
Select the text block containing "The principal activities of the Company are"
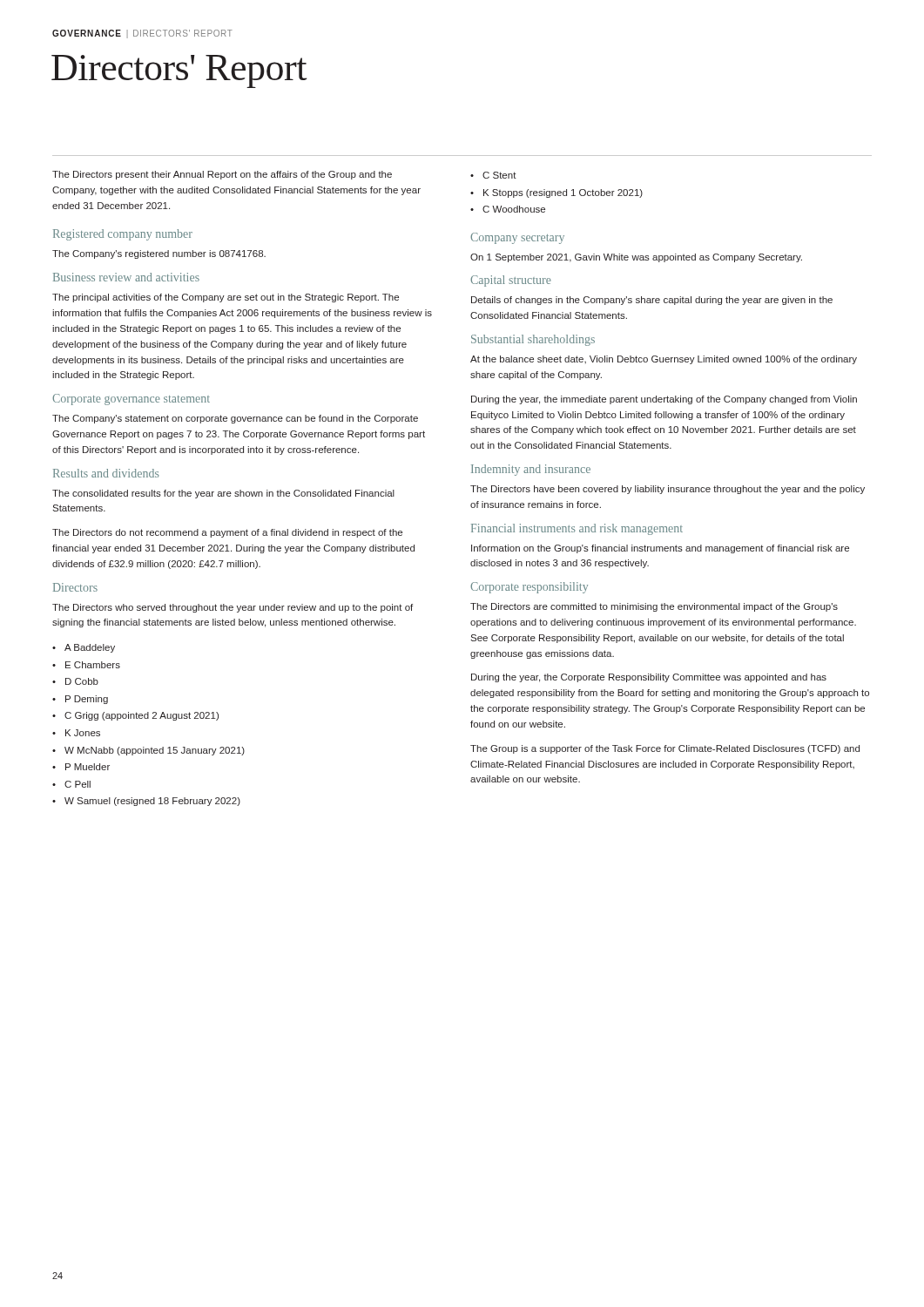pyautogui.click(x=242, y=336)
